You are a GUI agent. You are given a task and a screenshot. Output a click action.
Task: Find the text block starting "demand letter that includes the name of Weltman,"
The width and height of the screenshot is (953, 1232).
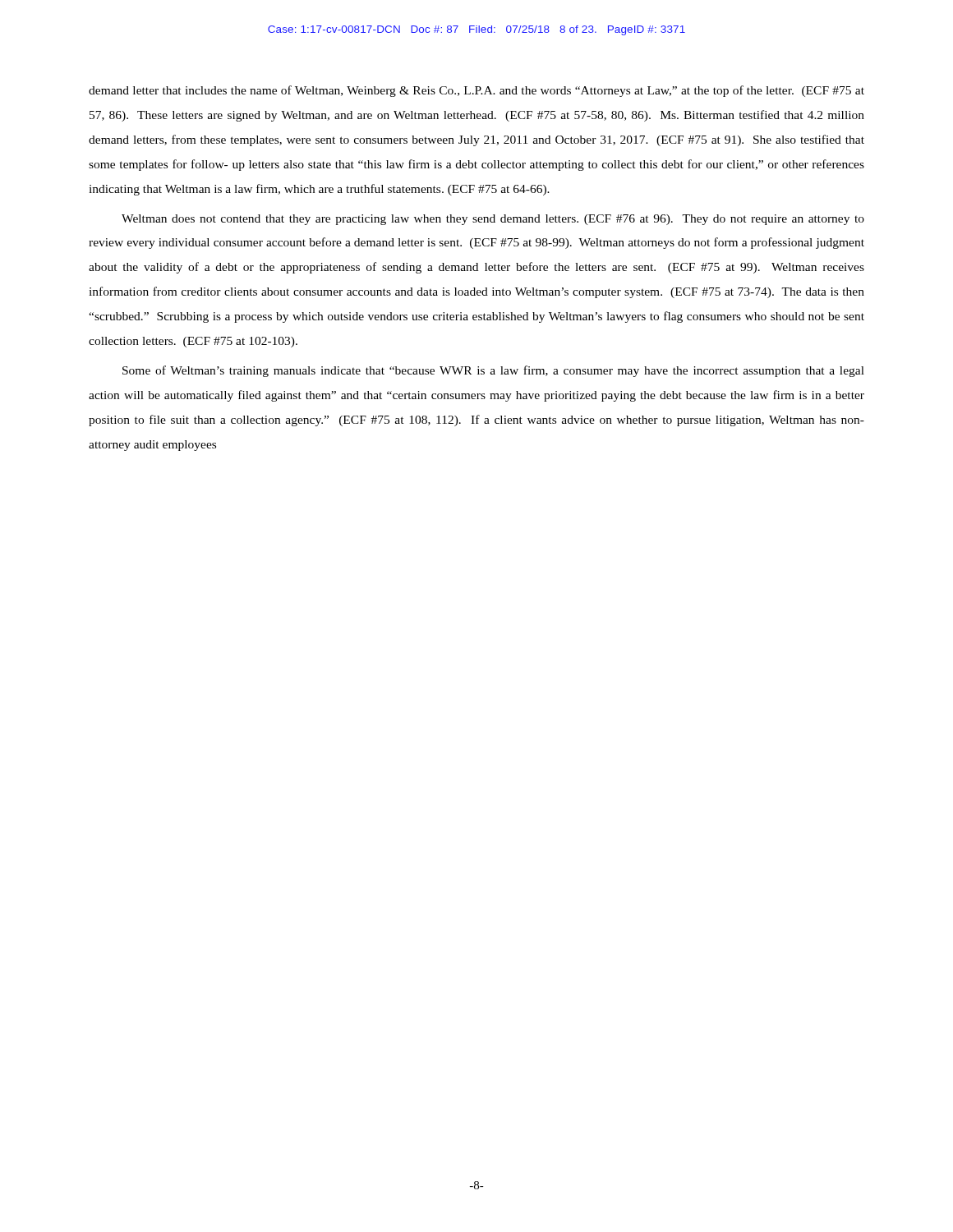(476, 139)
